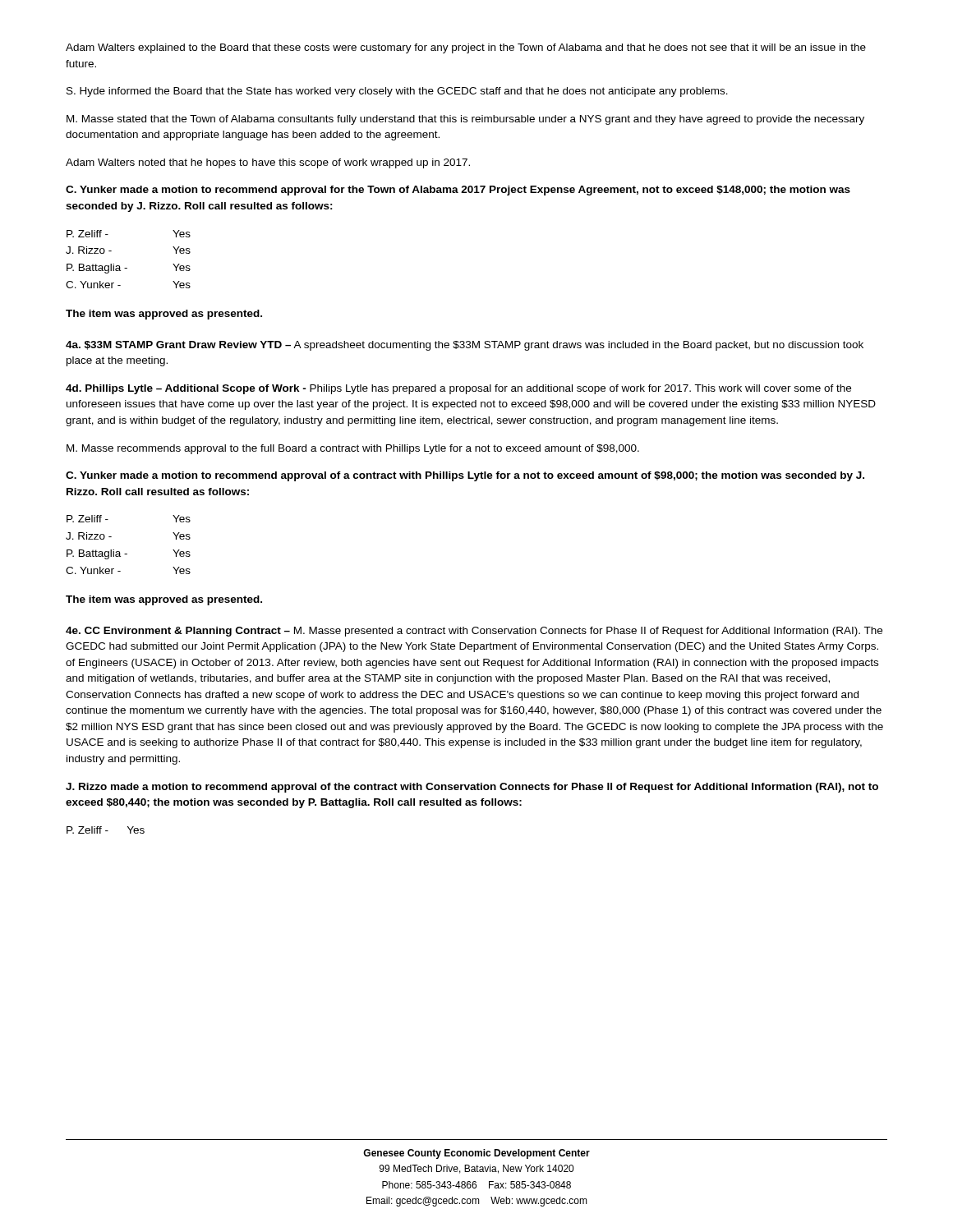Viewport: 953px width, 1232px height.
Task: Point to the block beginning "Adam Walters noted that he"
Action: point(268,162)
